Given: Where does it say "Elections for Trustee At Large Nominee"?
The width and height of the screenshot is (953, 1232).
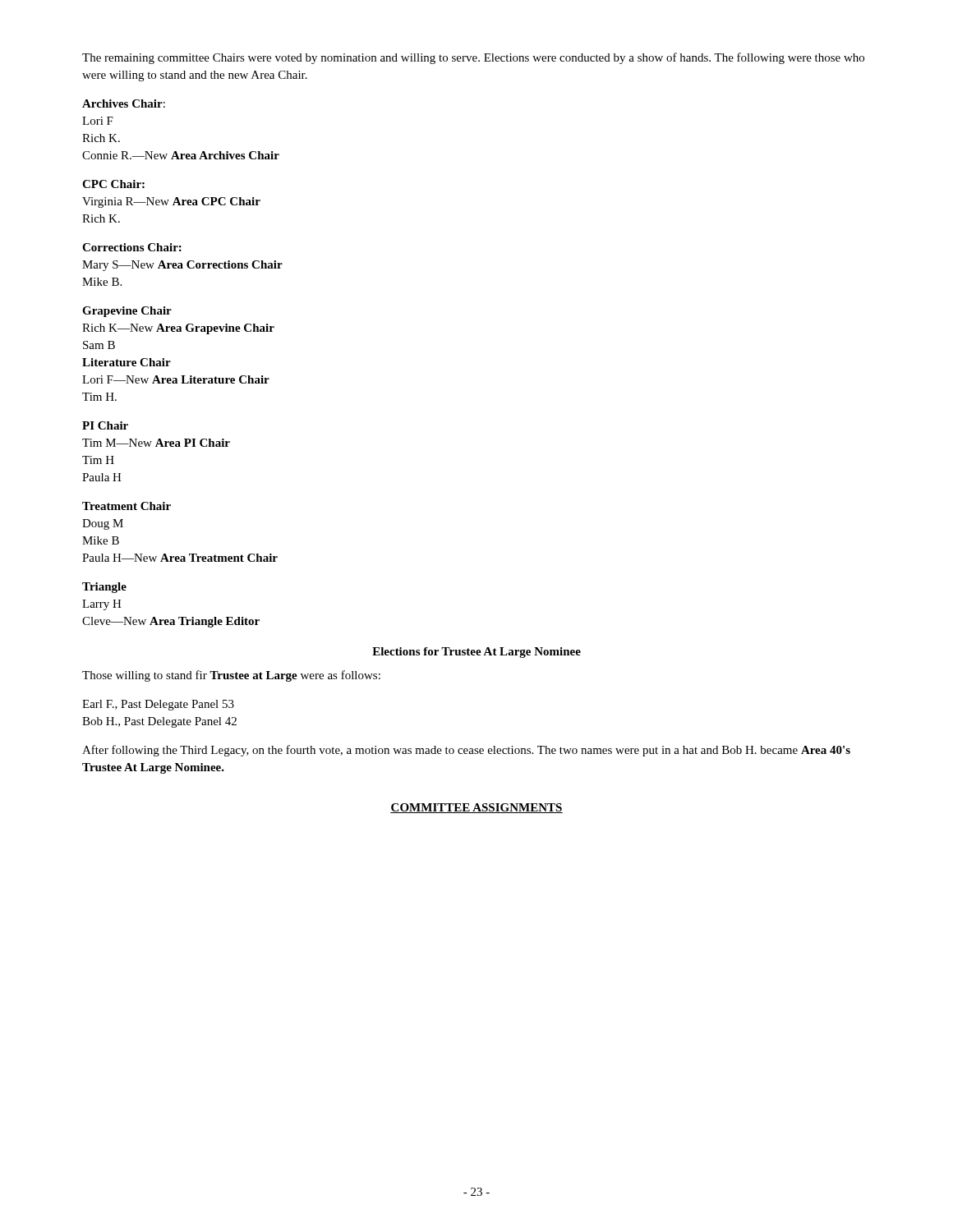Looking at the screenshot, I should click(x=476, y=651).
